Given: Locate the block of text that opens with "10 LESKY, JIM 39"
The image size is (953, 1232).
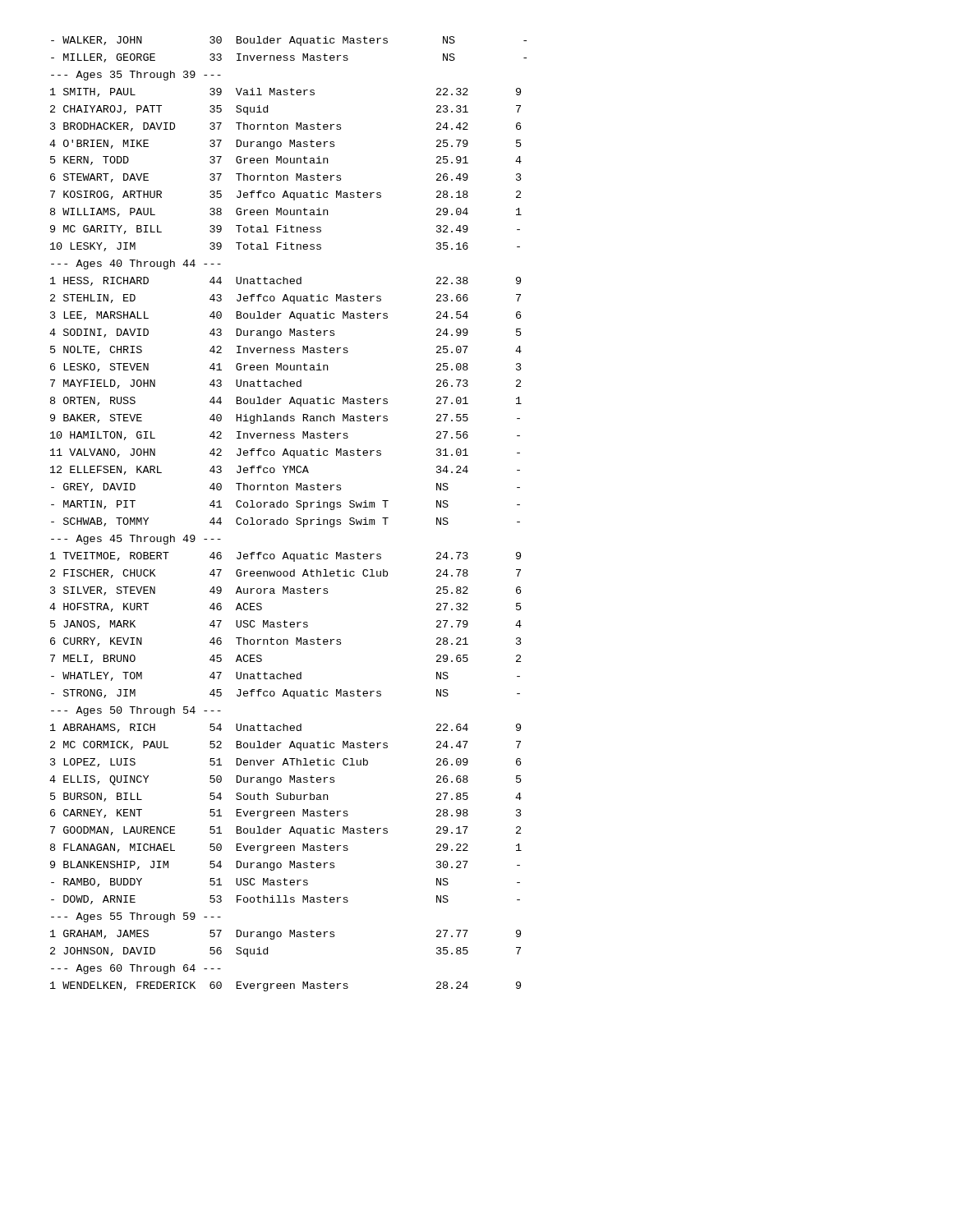Looking at the screenshot, I should coord(476,248).
